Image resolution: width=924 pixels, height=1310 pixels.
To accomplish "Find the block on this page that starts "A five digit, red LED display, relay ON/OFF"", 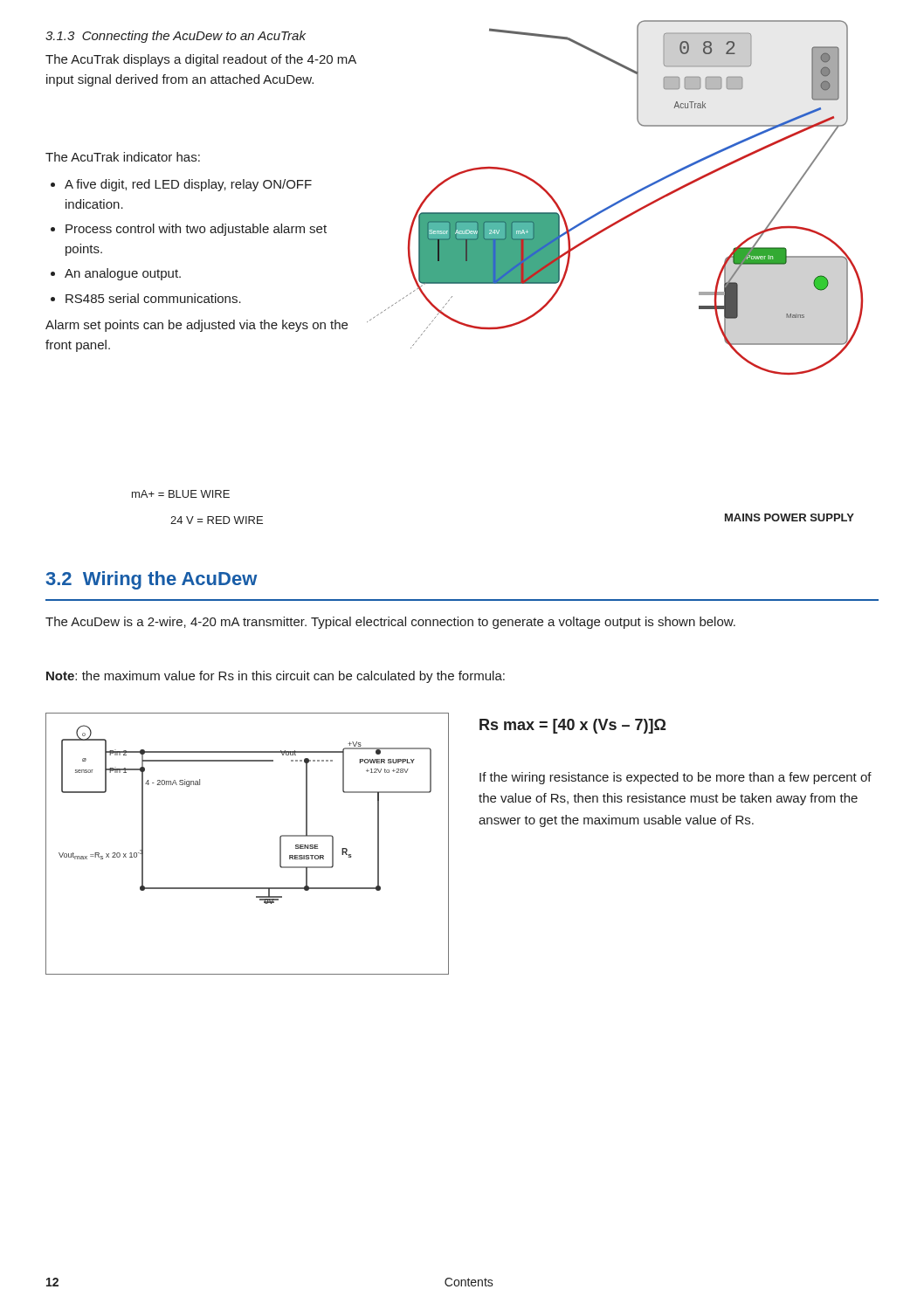I will 207,241.
